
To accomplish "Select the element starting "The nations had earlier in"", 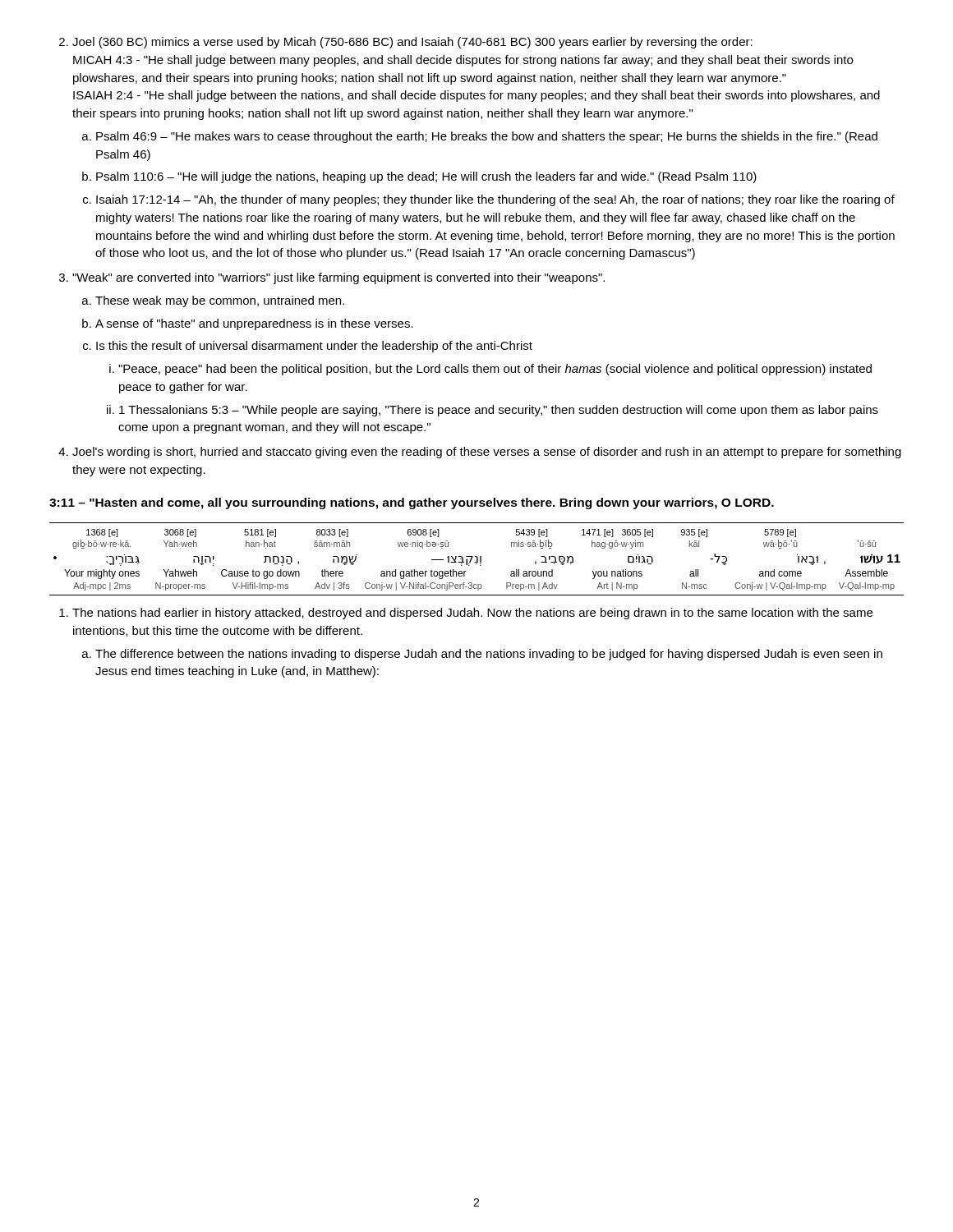I will click(488, 643).
